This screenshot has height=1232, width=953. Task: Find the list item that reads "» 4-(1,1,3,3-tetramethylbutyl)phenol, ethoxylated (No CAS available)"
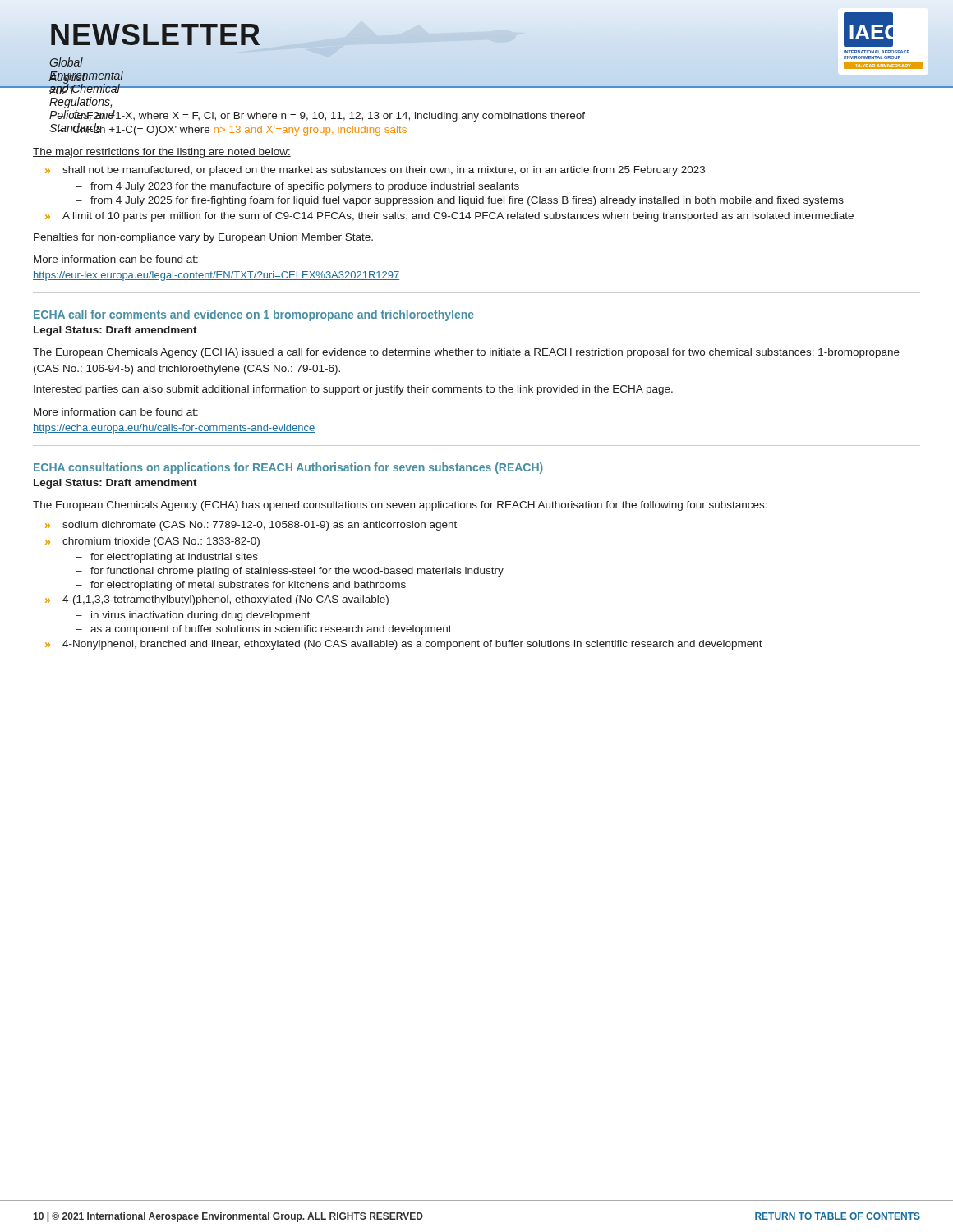217,599
